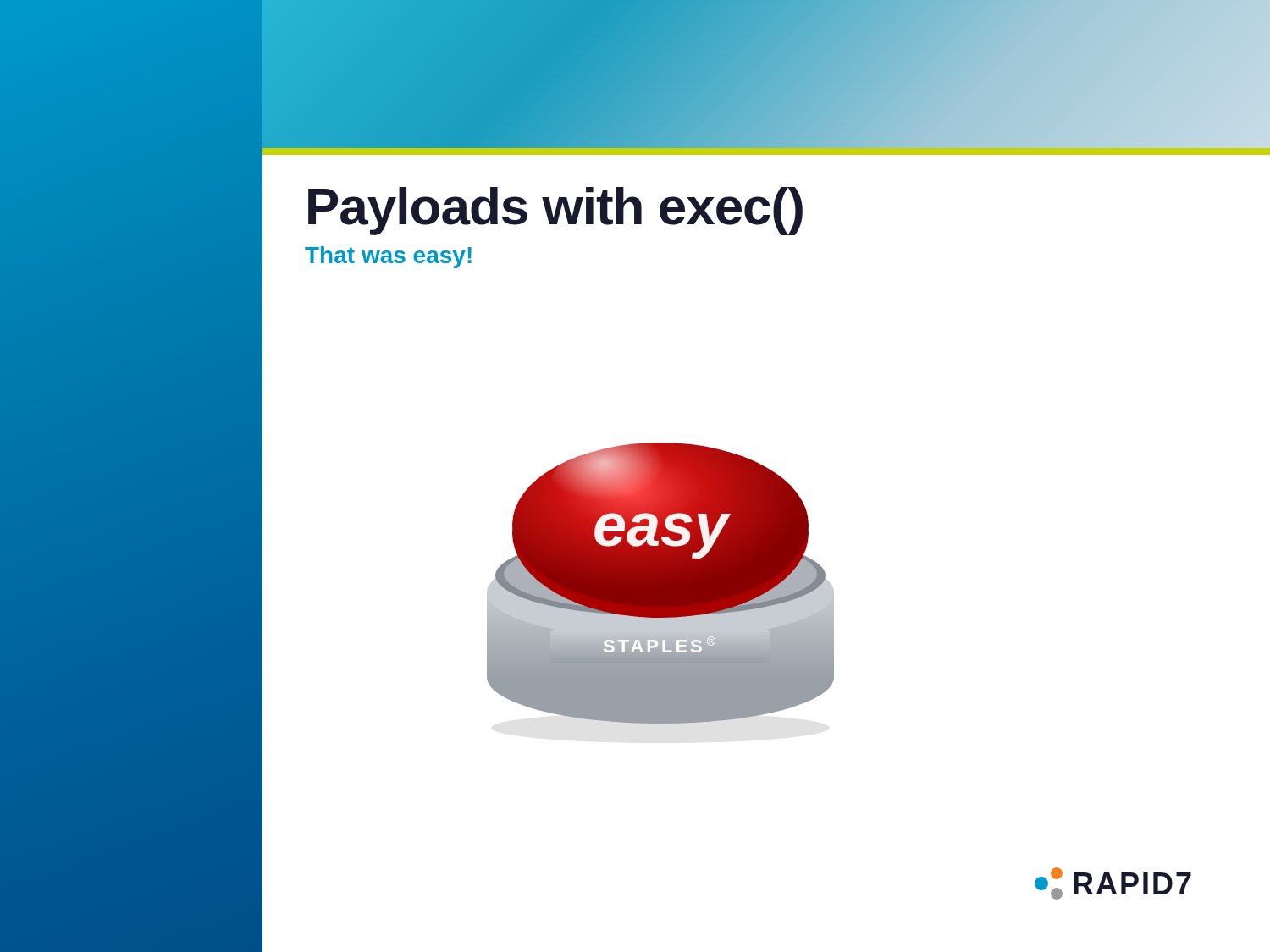Find the logo

(1126, 883)
